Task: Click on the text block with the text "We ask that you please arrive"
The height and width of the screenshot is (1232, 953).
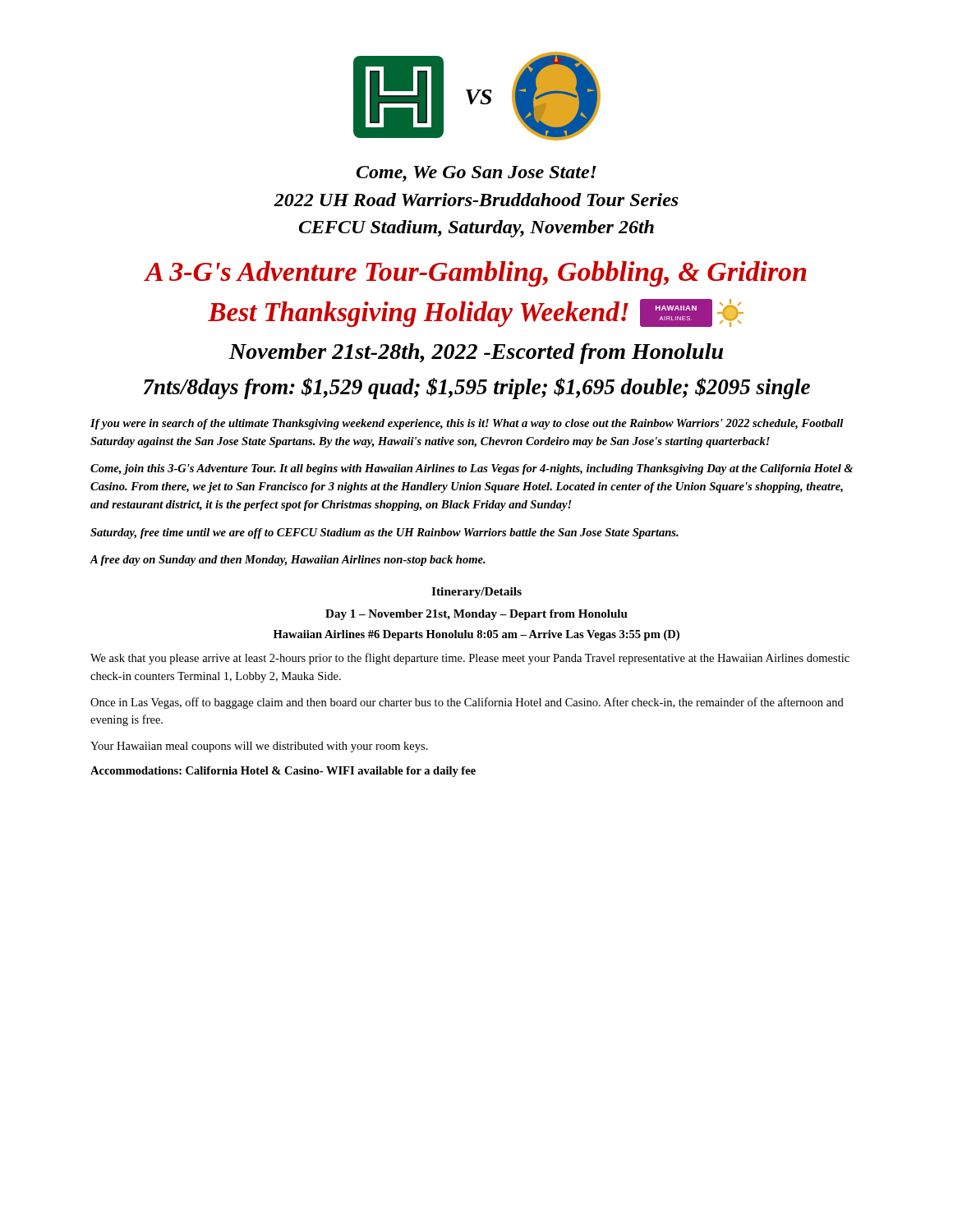Action: click(470, 667)
